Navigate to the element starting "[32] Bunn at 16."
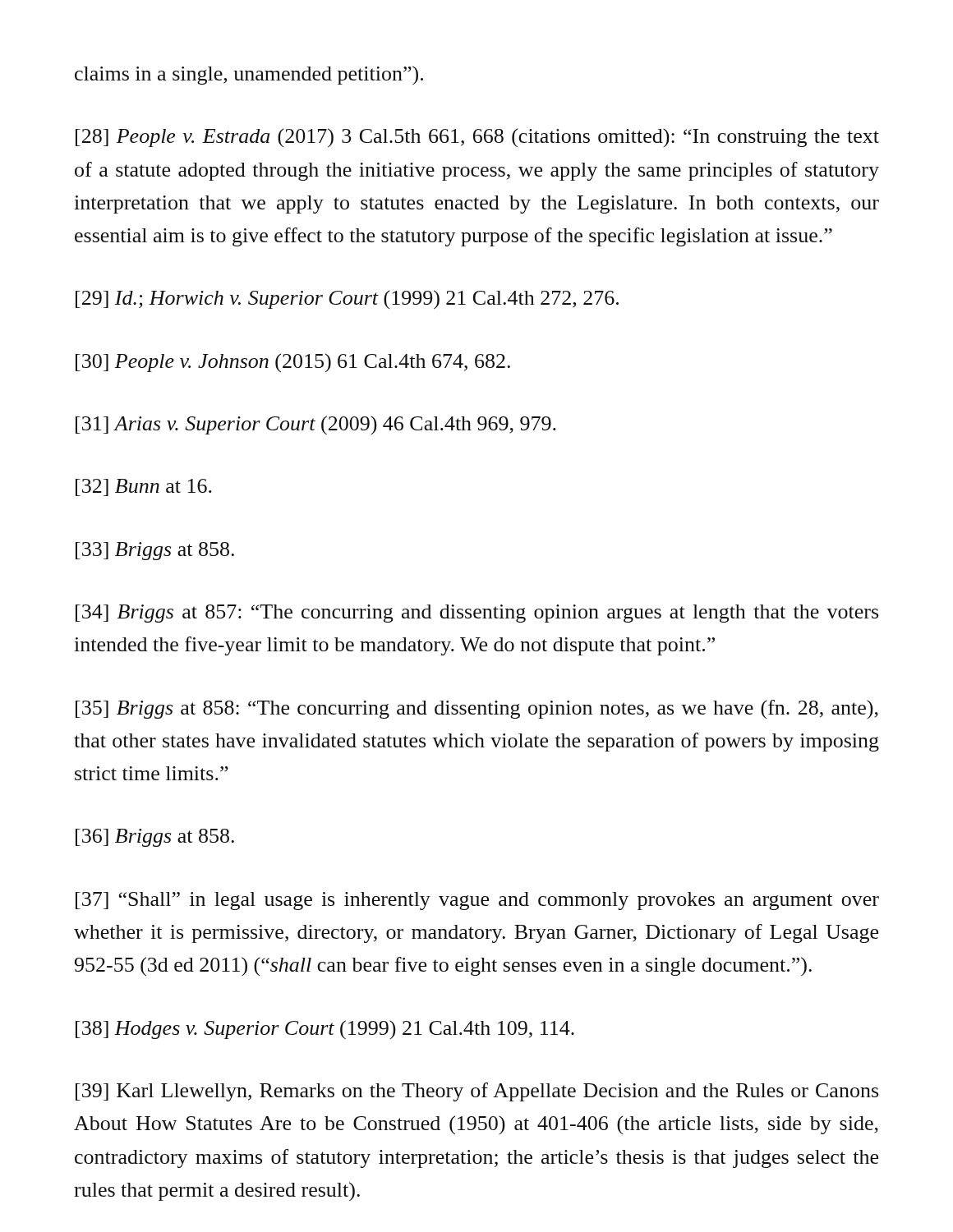The width and height of the screenshot is (953, 1232). pyautogui.click(x=143, y=486)
